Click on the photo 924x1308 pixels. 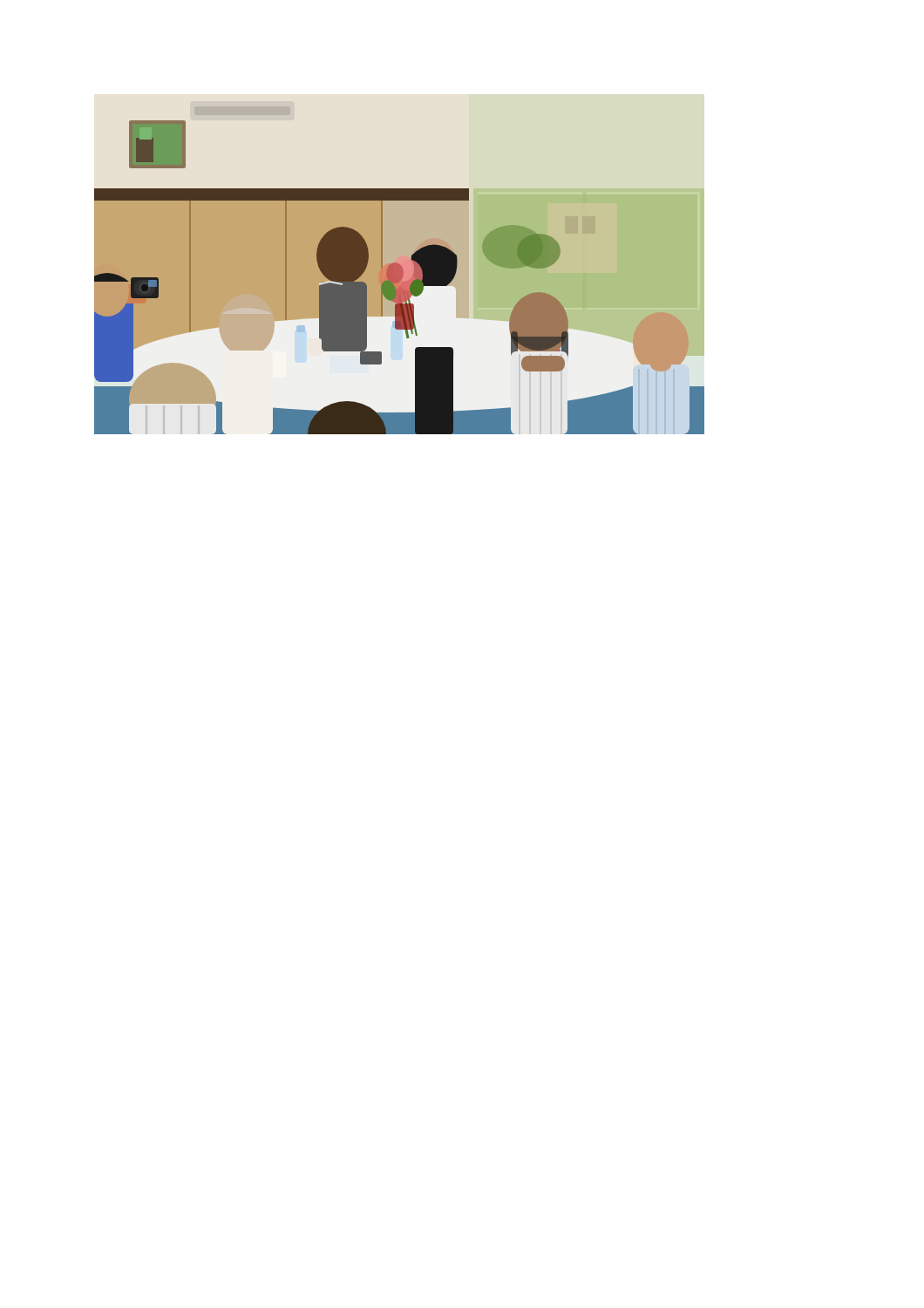click(x=399, y=264)
